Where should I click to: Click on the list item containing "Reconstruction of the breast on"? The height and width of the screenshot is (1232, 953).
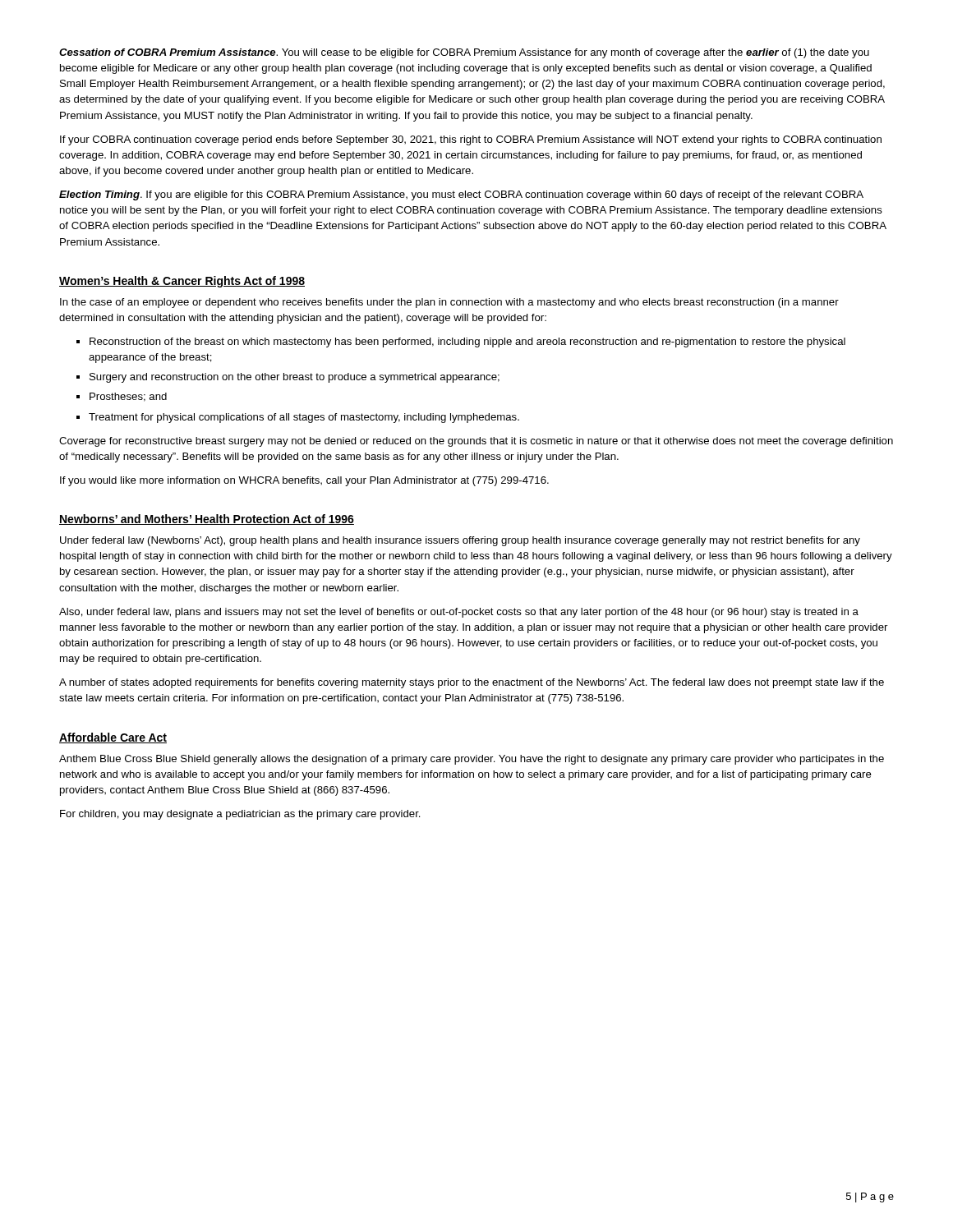point(476,349)
